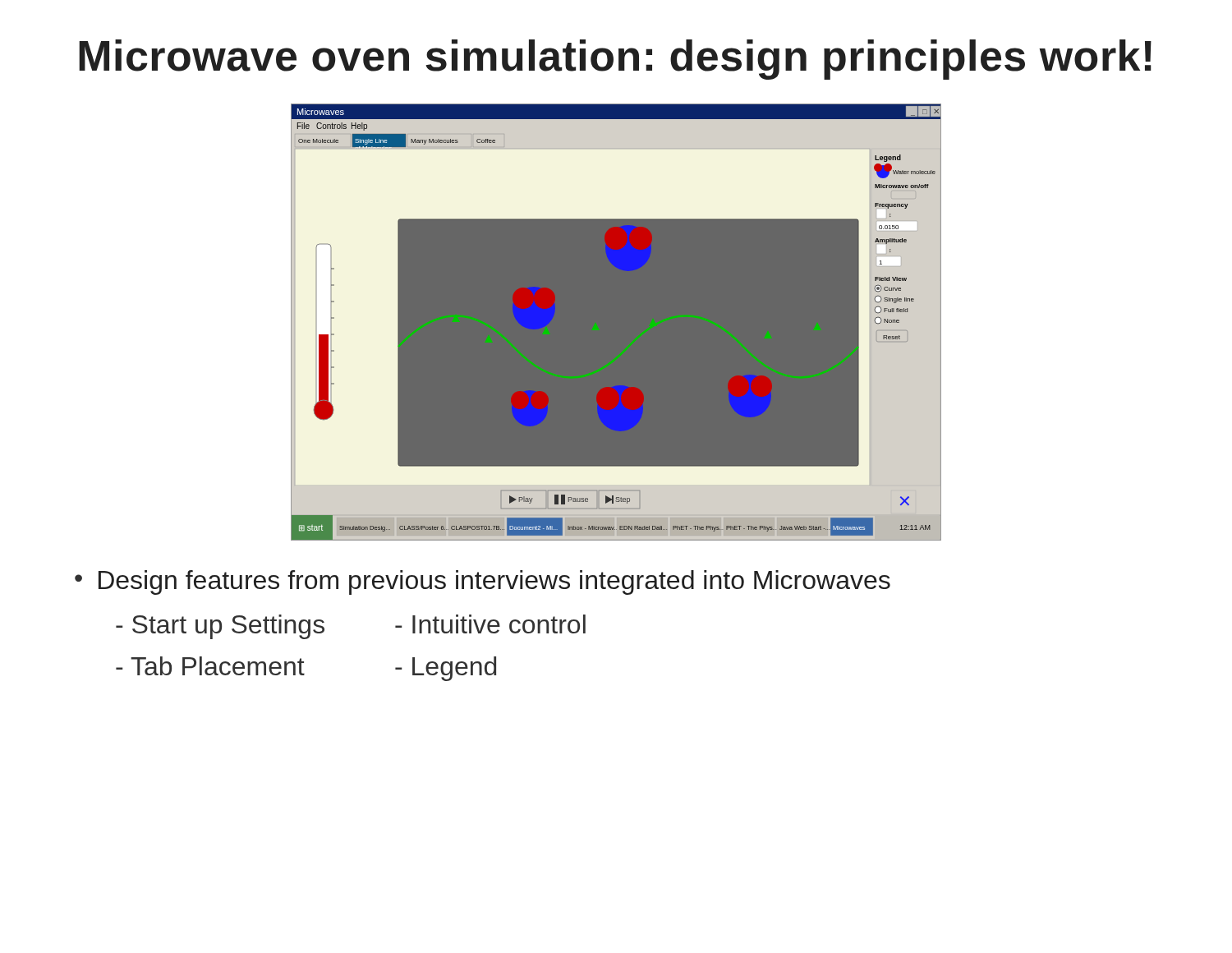This screenshot has height=953, width=1232.
Task: Click the screenshot
Action: tap(616, 322)
